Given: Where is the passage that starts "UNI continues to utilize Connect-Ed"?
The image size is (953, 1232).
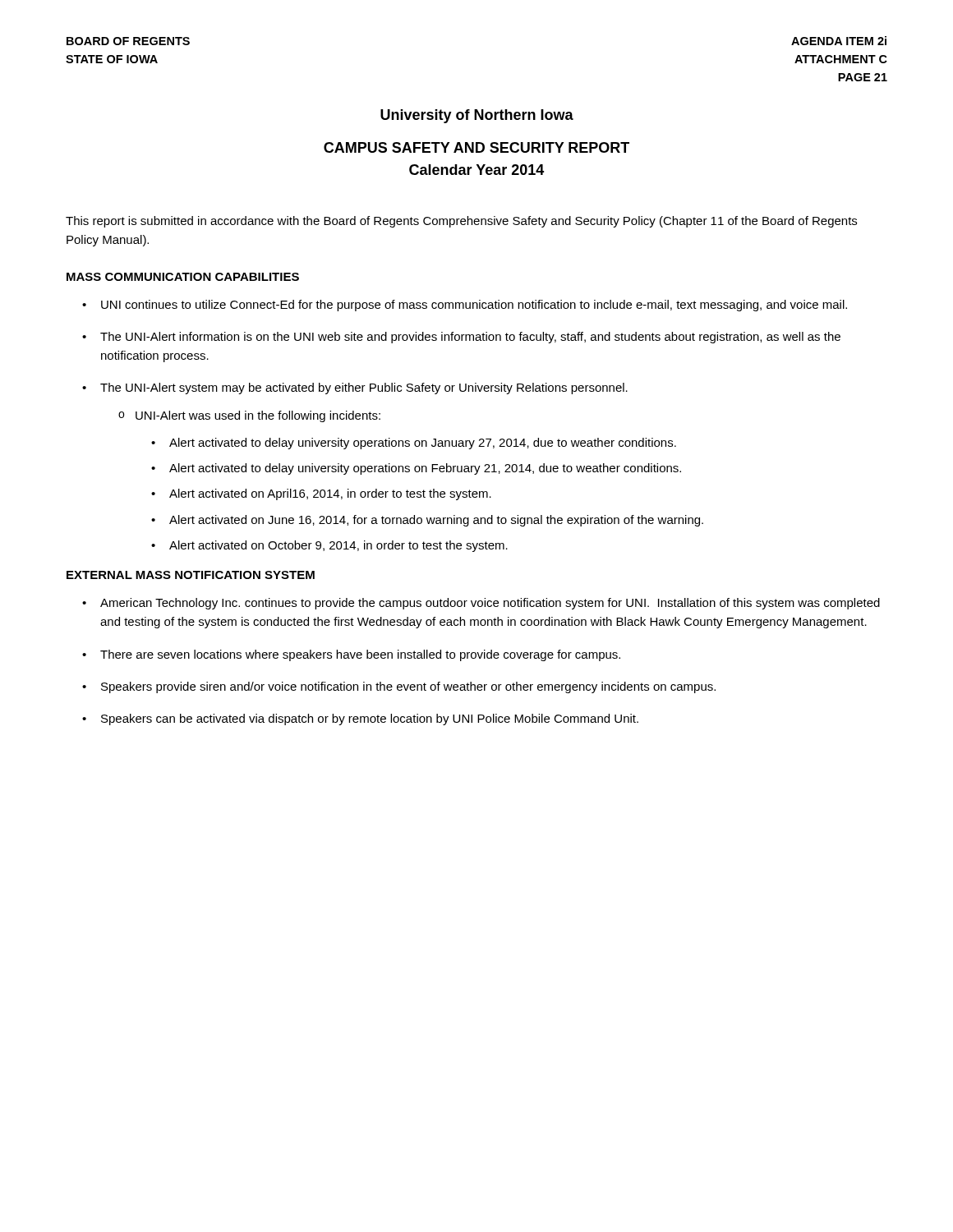Looking at the screenshot, I should (474, 304).
